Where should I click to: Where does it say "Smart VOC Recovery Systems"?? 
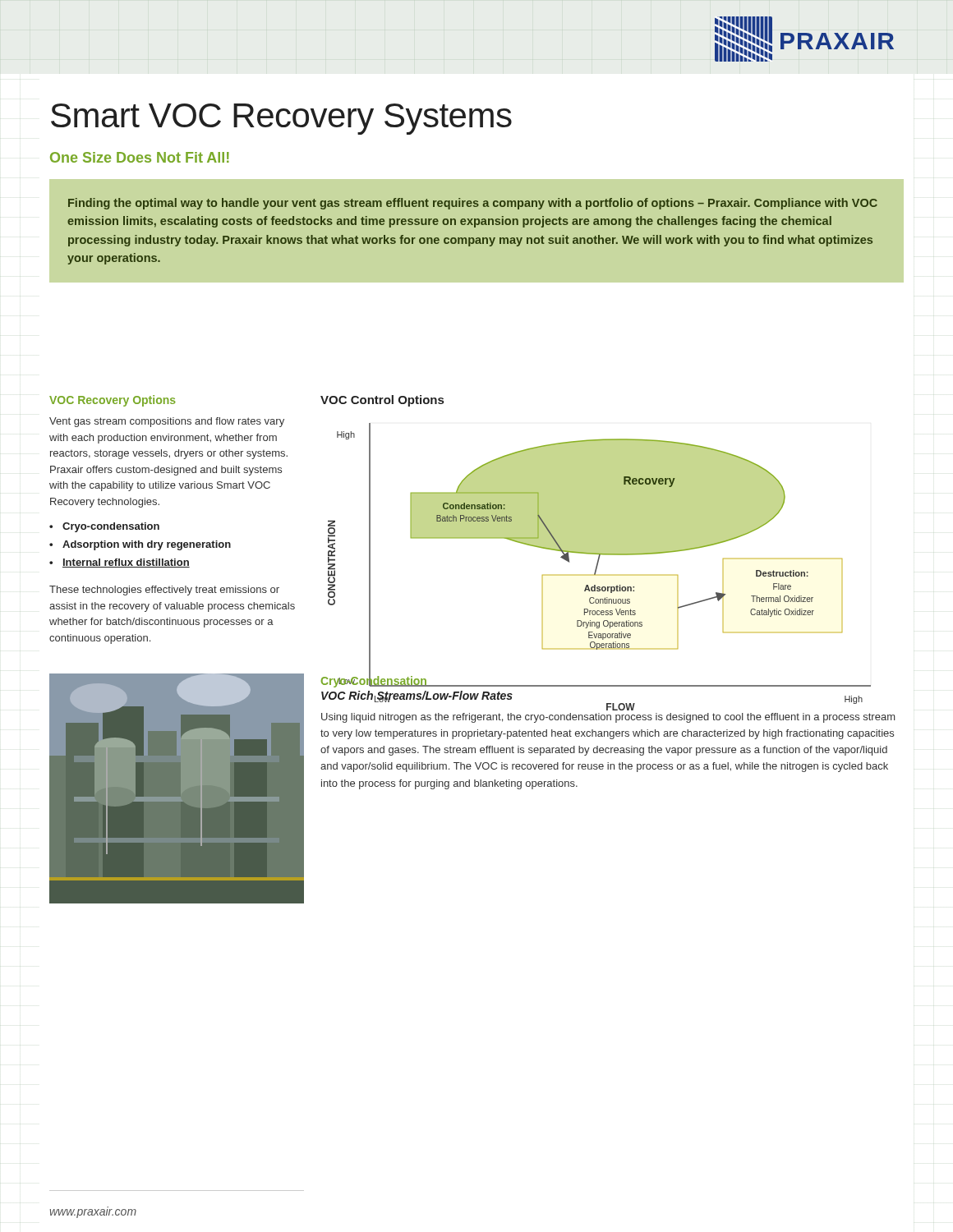(476, 116)
